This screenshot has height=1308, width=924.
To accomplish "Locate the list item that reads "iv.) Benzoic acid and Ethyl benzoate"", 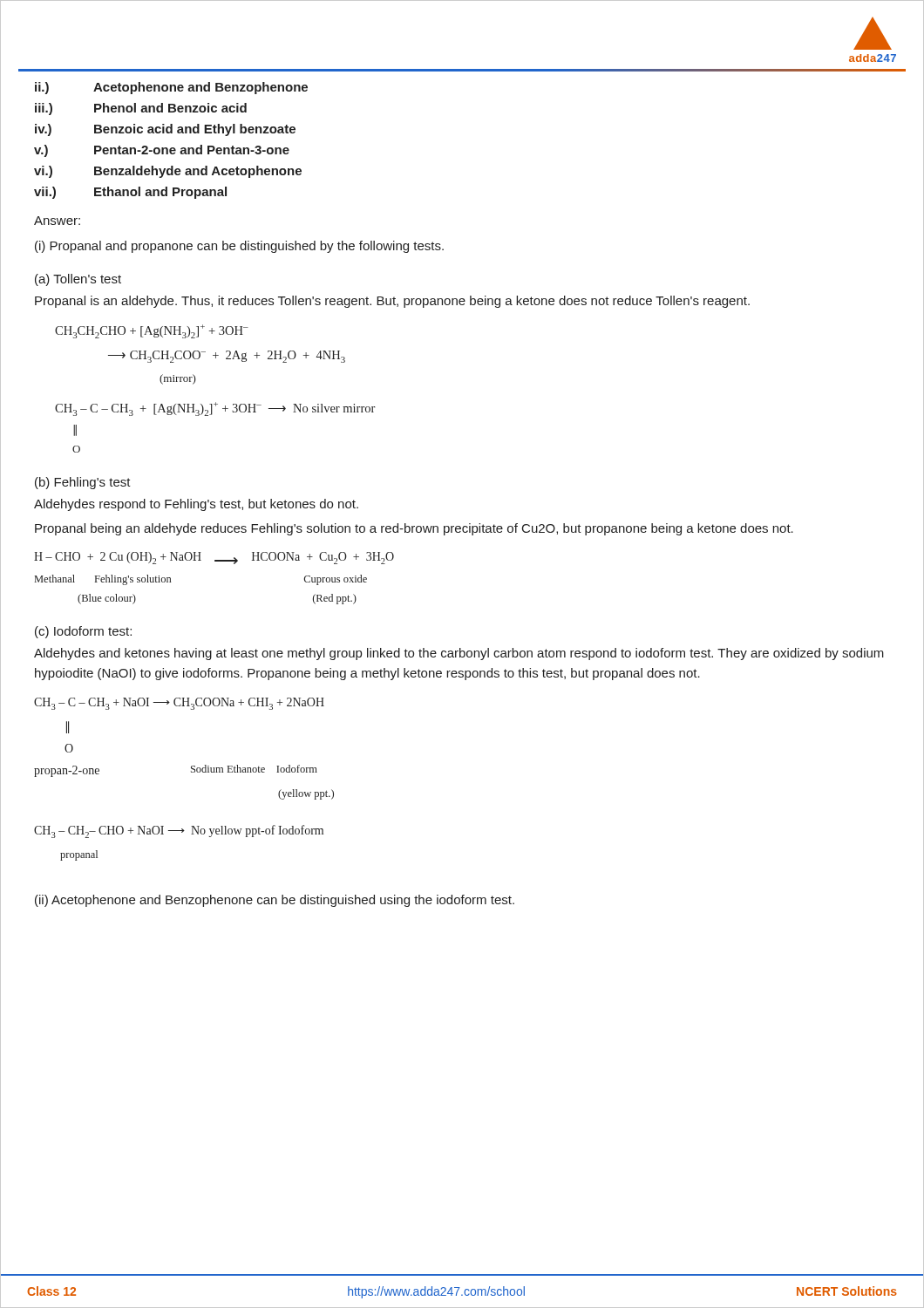I will click(x=165, y=129).
